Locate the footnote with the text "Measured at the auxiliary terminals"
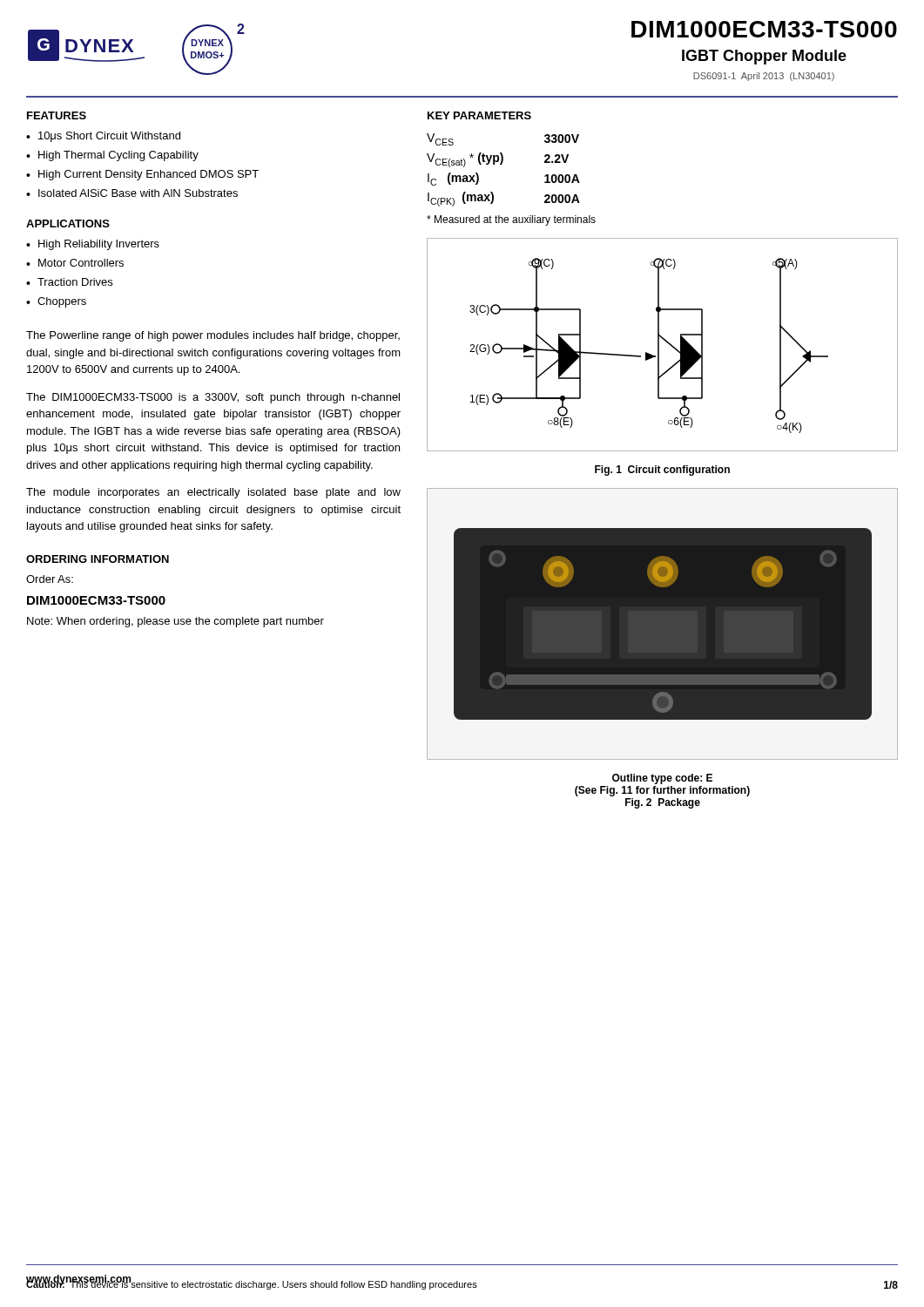 511,220
